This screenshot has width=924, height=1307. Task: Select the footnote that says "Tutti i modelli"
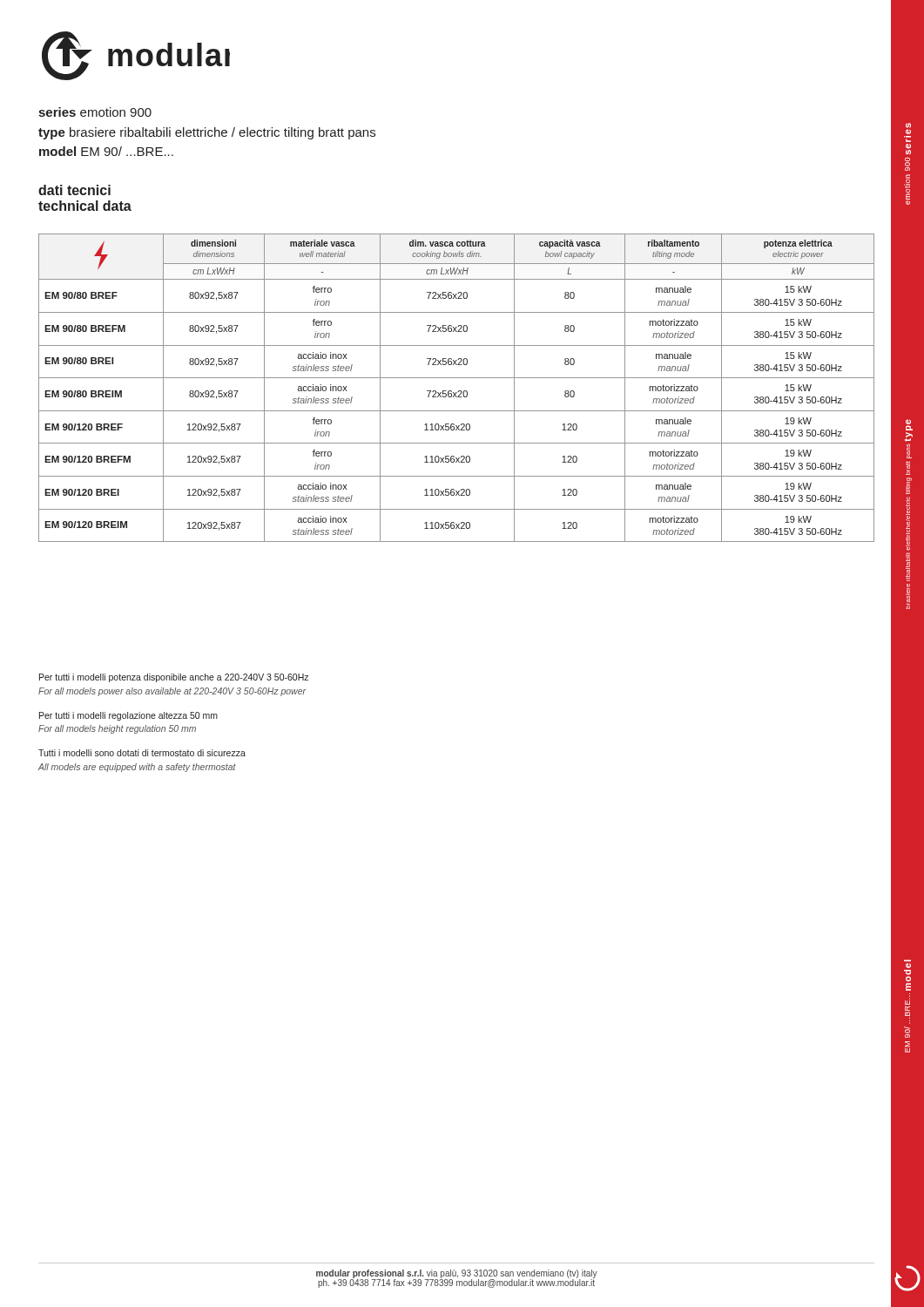point(142,753)
